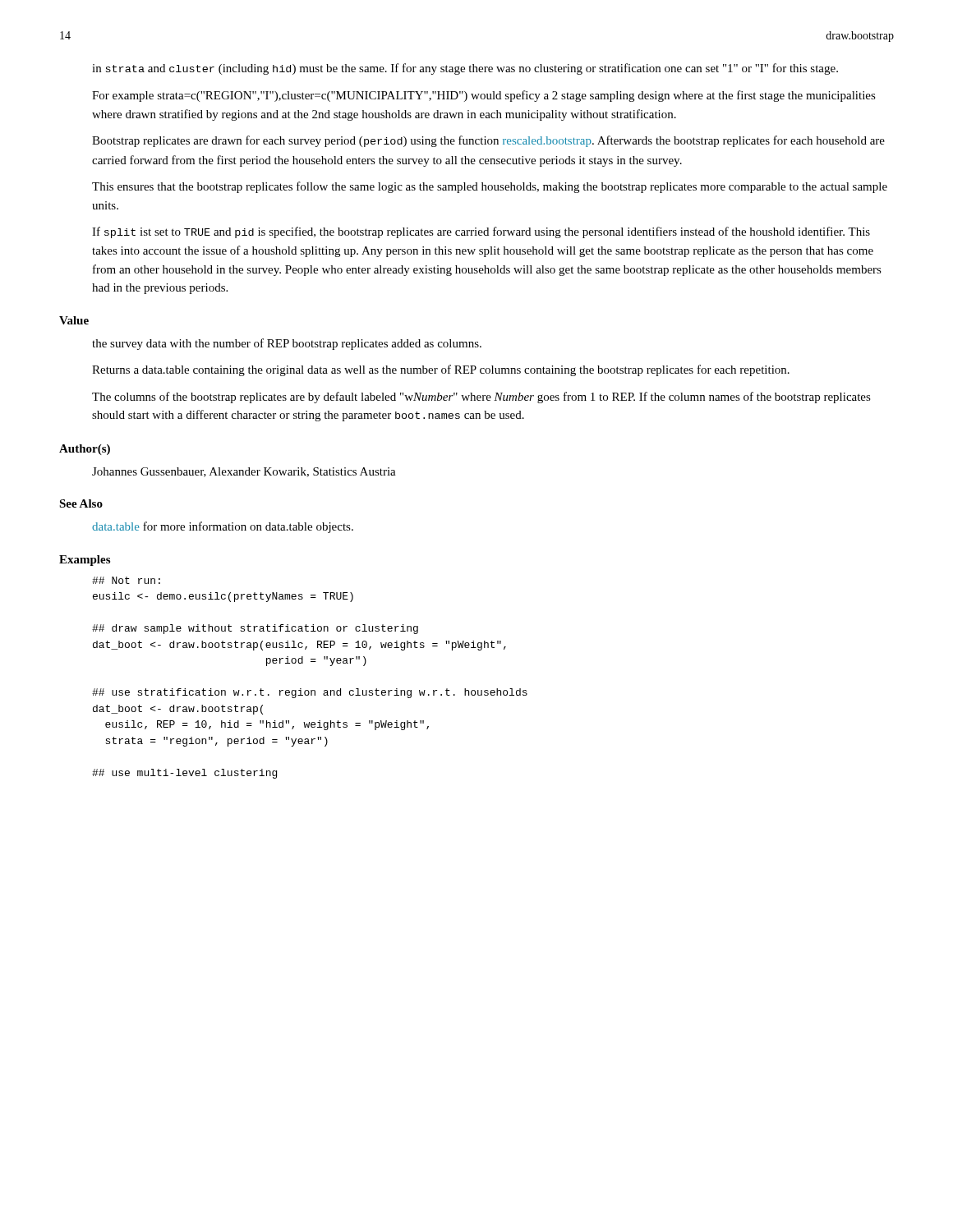Select the text block that says "Johannes Gussenbauer, Alexander Kowarik, Statistics"

point(244,471)
